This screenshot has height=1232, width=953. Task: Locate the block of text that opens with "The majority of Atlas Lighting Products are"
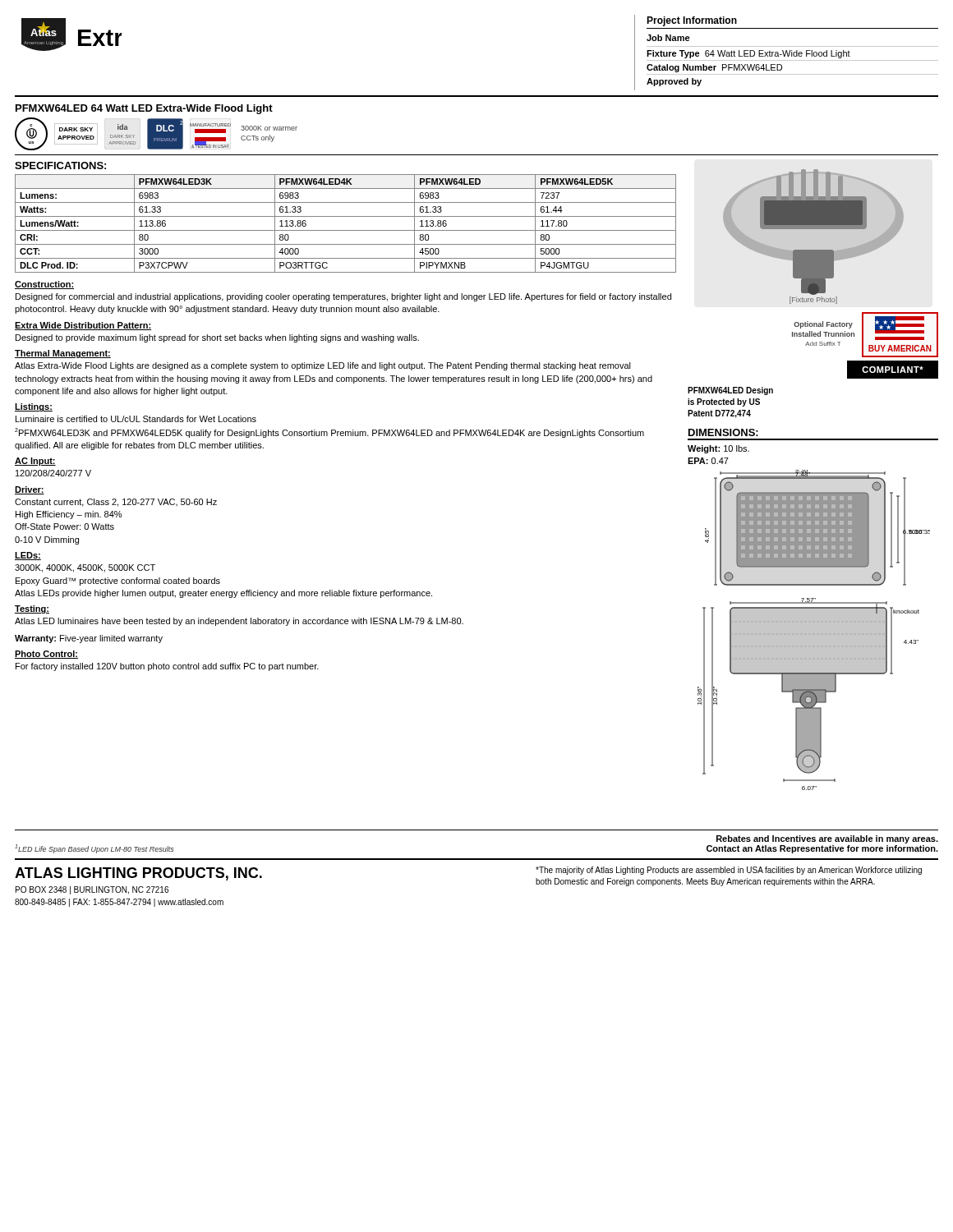pyautogui.click(x=729, y=876)
